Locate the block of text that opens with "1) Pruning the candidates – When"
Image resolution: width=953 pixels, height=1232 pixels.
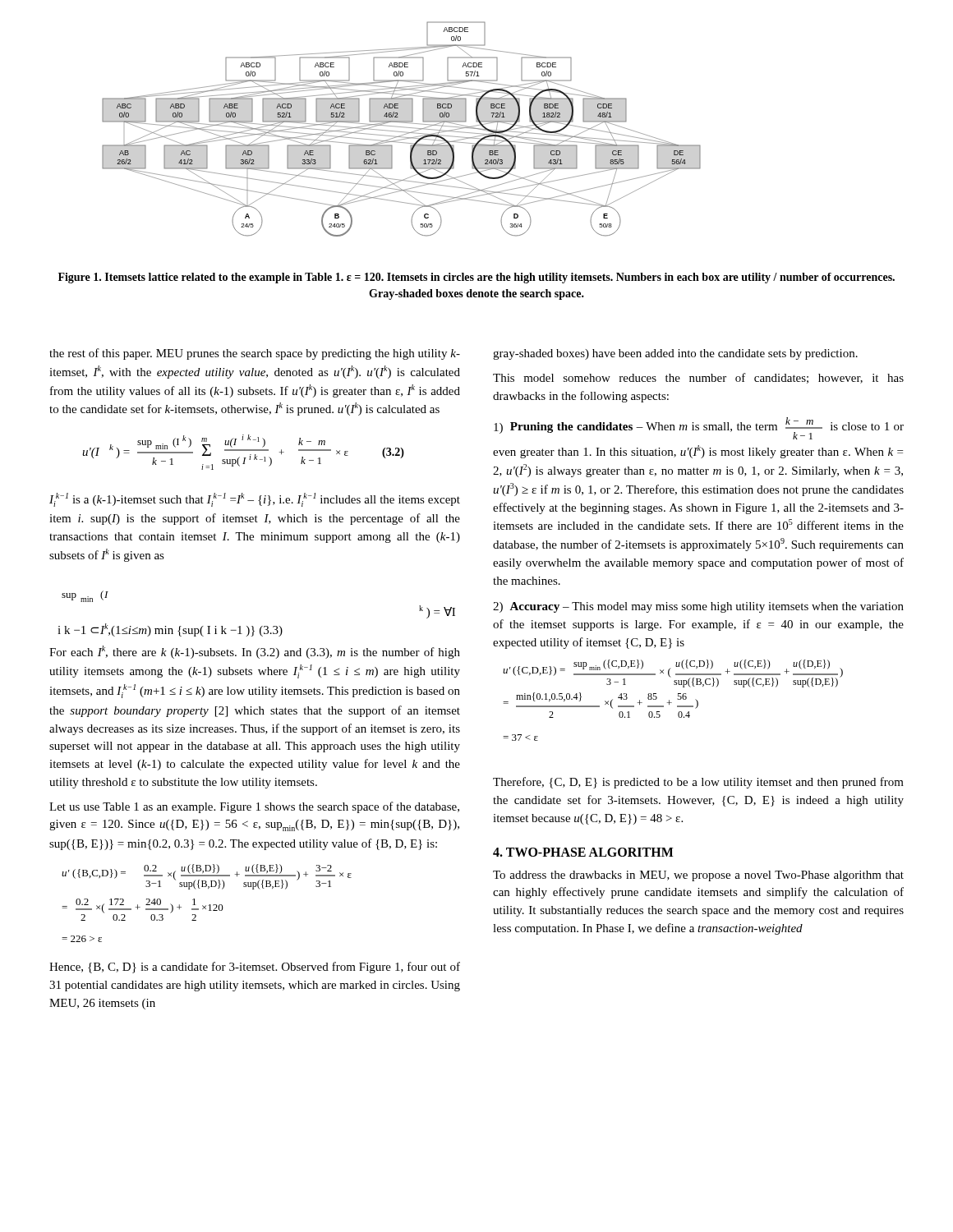[698, 500]
